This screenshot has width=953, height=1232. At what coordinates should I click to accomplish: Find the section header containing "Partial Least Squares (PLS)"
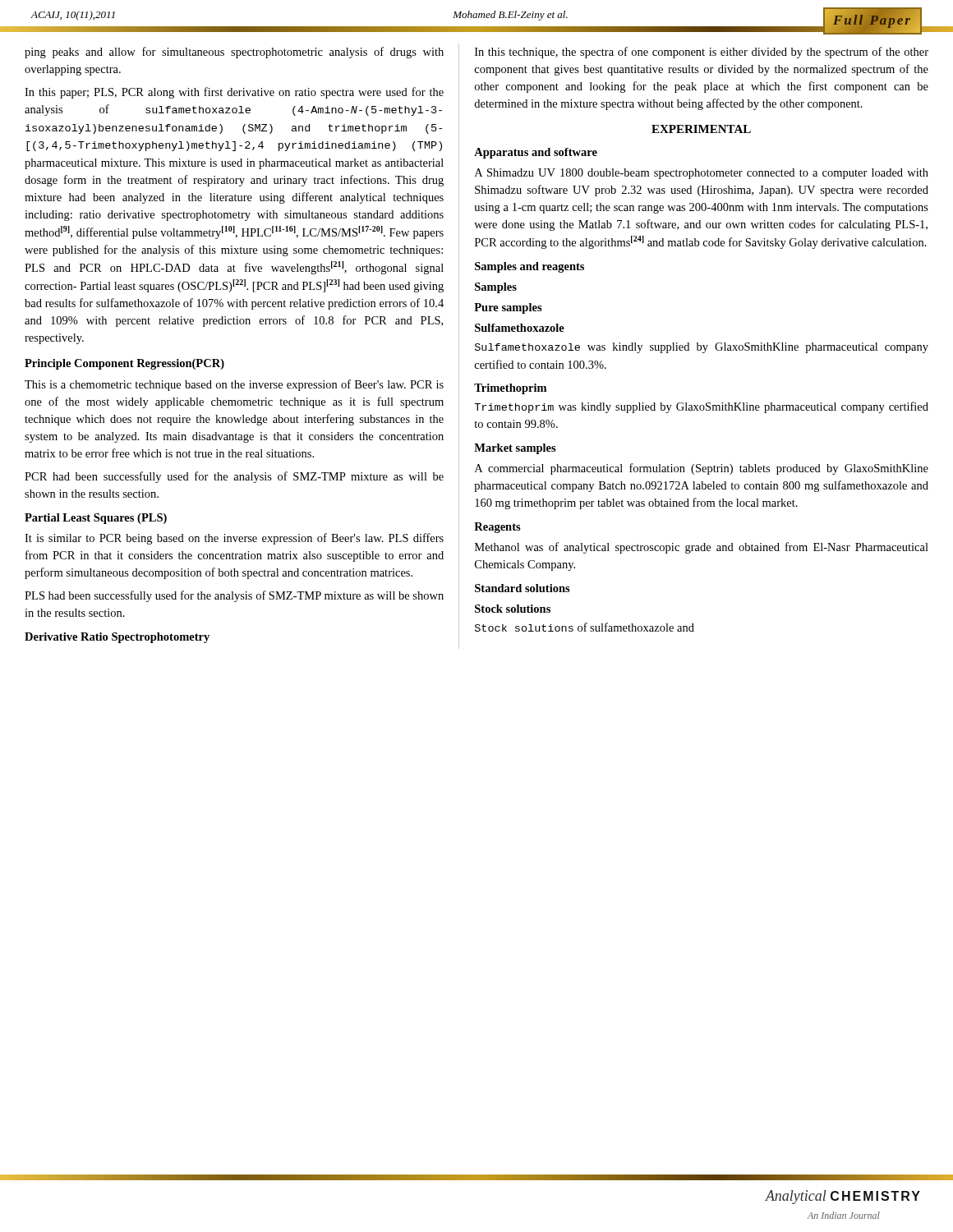[x=96, y=517]
